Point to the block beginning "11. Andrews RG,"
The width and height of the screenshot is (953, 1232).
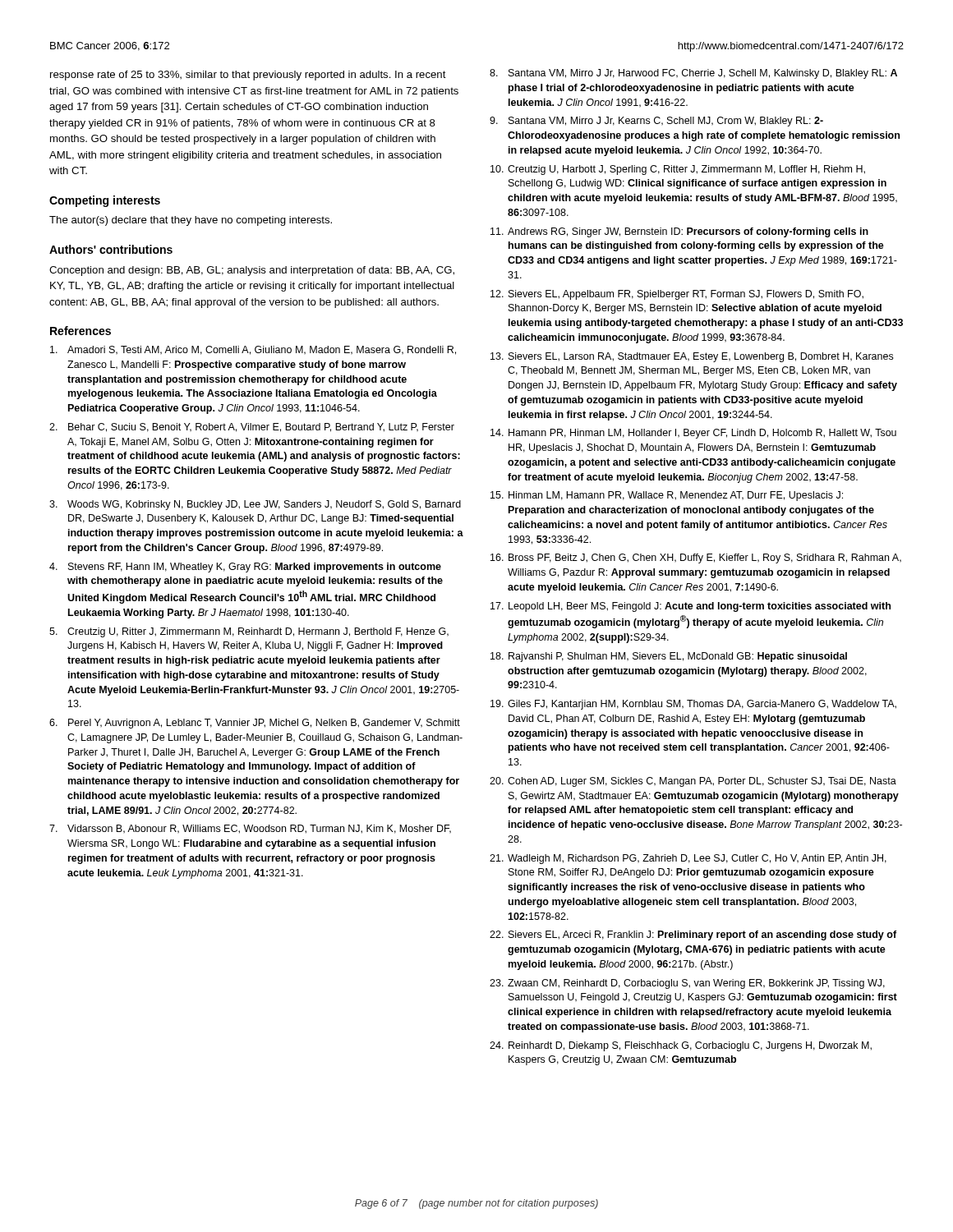pos(697,254)
